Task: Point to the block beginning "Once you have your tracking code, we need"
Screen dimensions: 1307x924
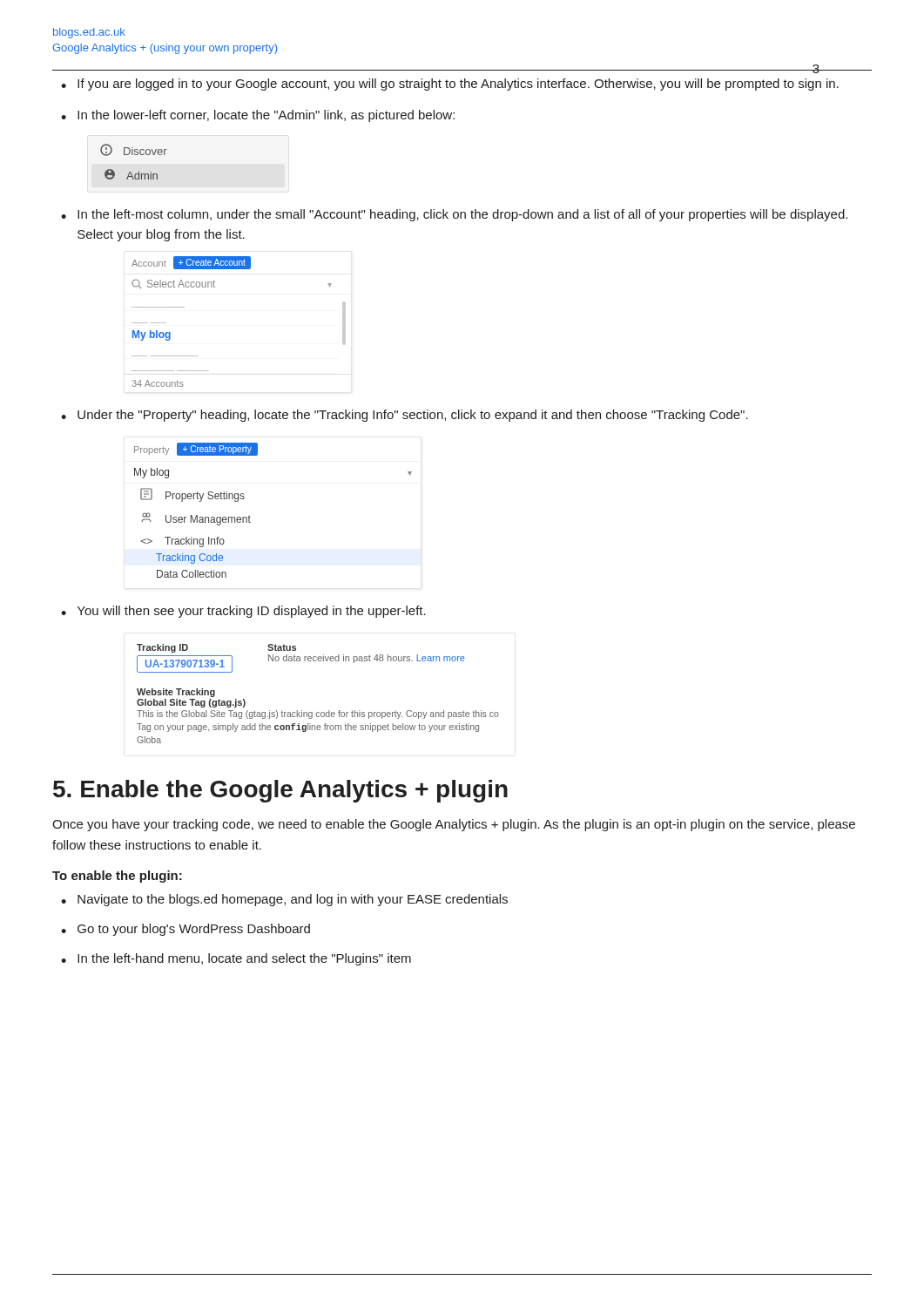Action: point(454,835)
